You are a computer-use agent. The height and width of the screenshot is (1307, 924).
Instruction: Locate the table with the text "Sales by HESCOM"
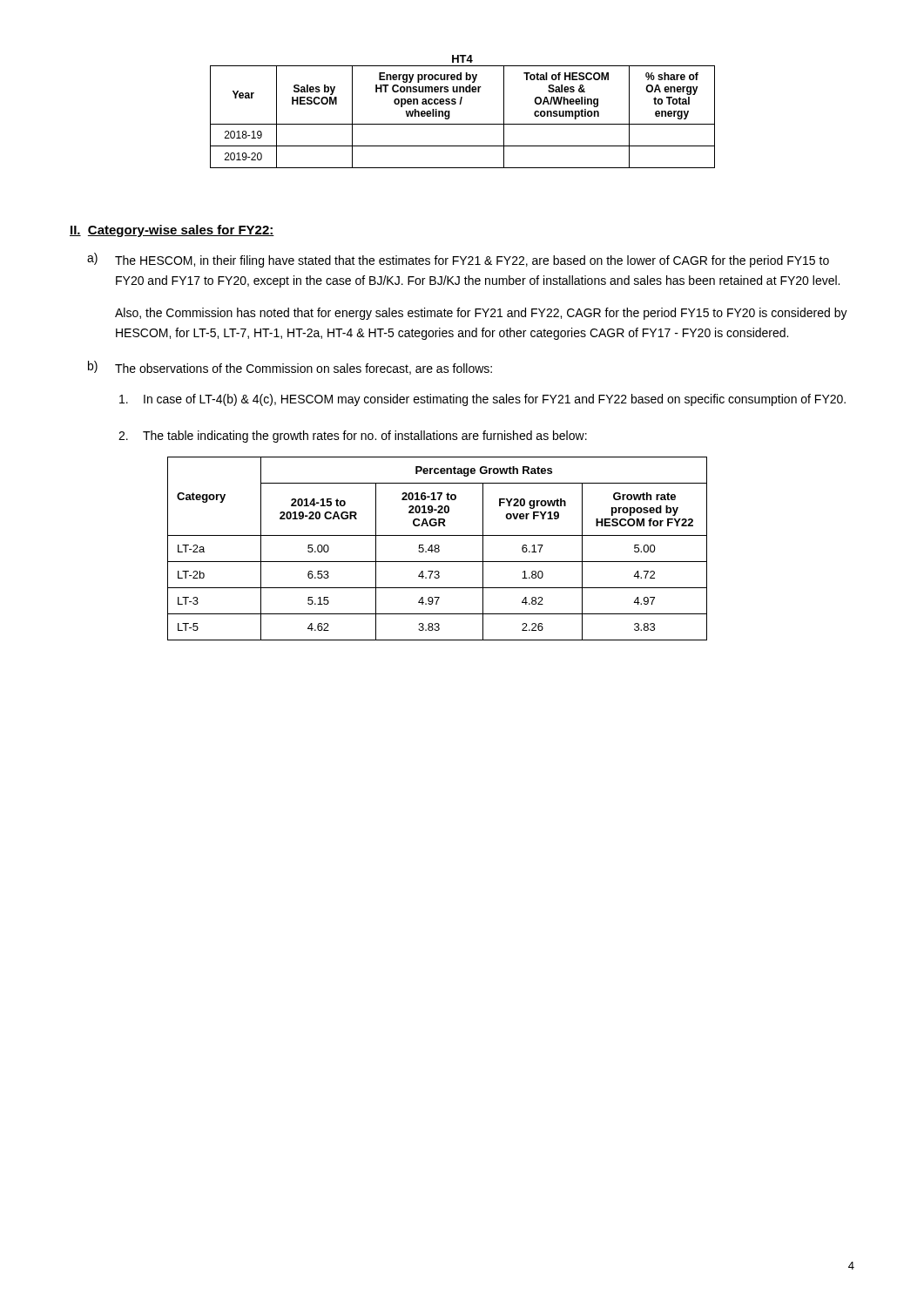(x=462, y=130)
